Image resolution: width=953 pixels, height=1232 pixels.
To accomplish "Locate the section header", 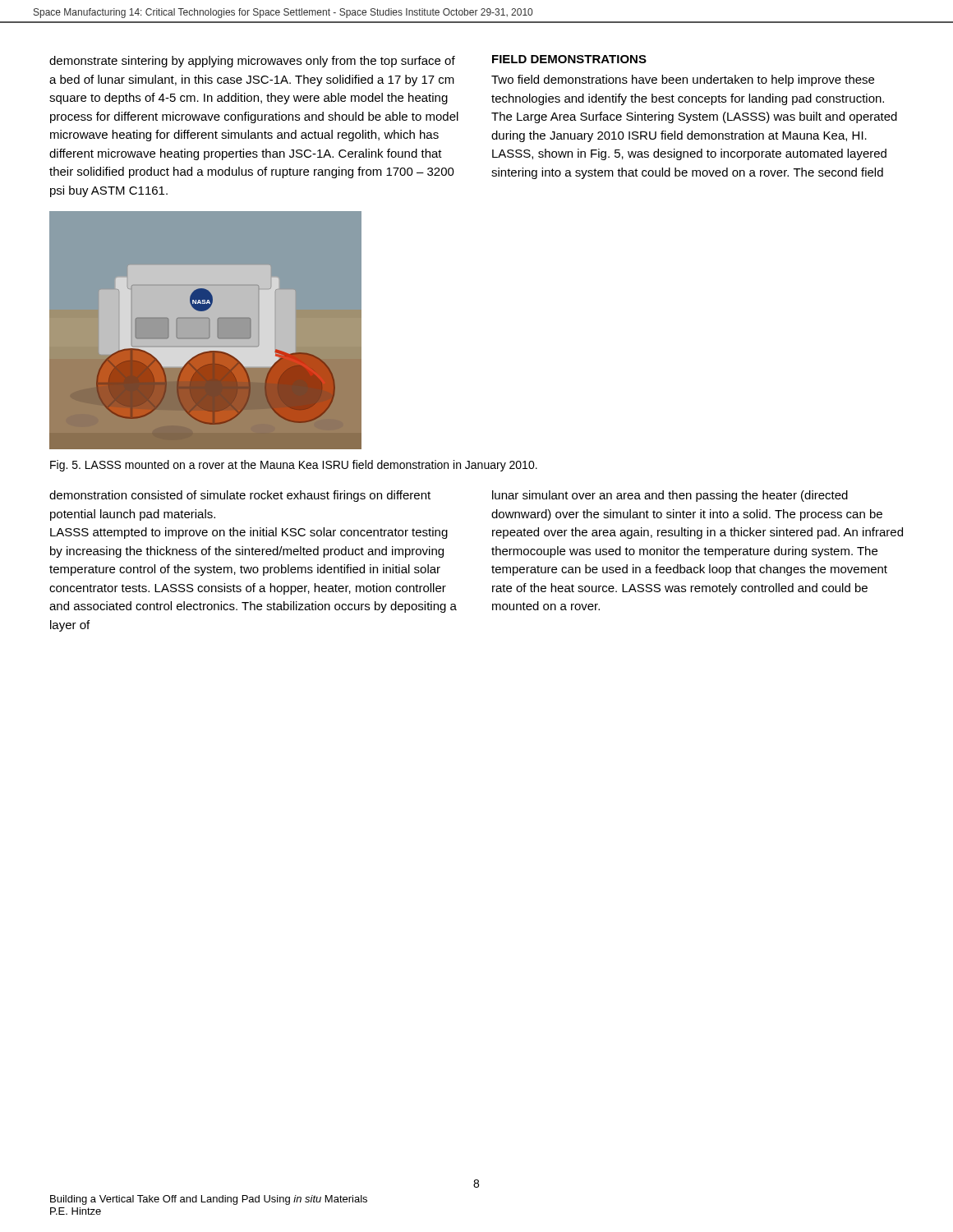I will point(569,59).
